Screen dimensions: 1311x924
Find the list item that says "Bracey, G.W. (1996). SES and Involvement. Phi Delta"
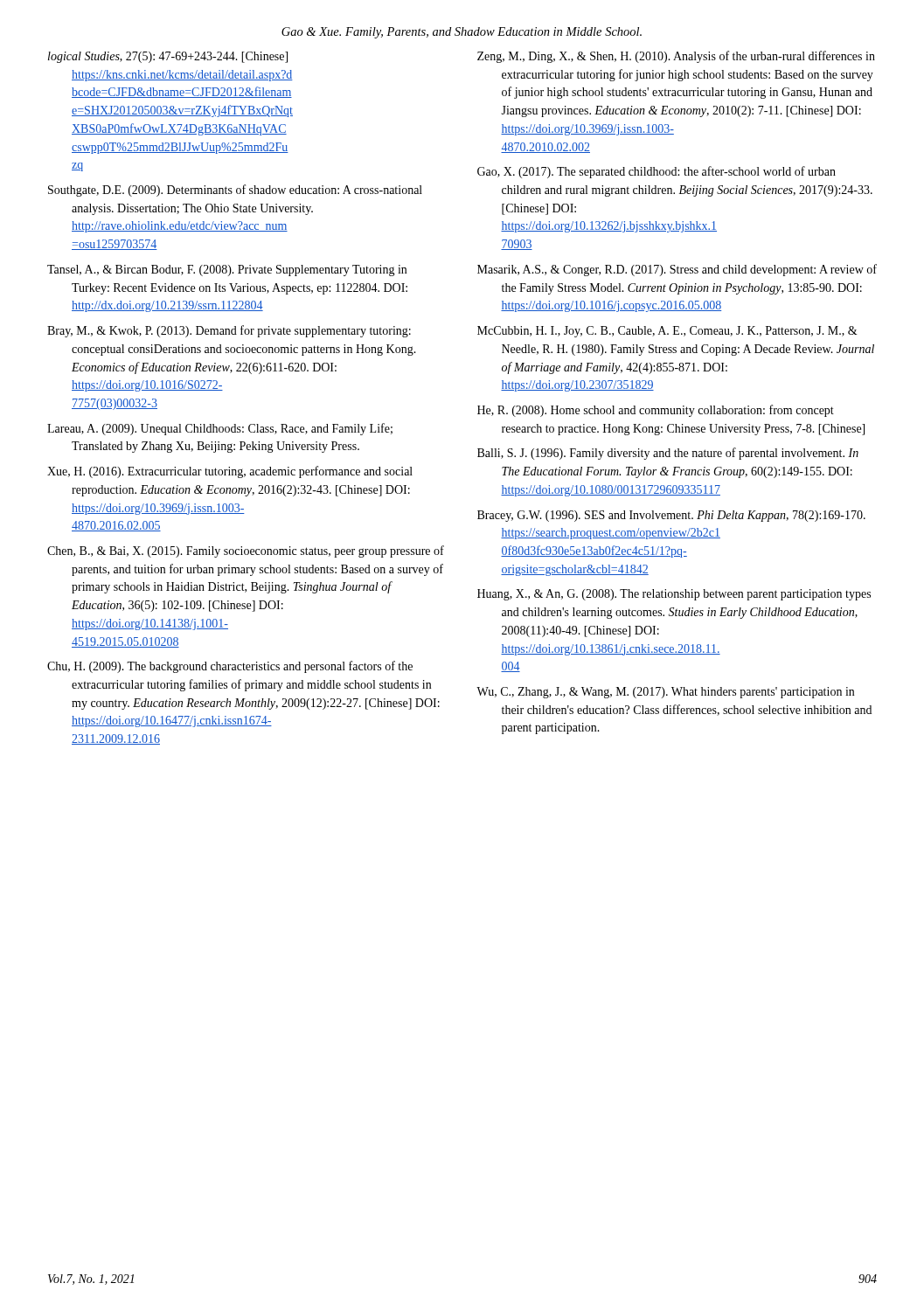click(x=671, y=542)
